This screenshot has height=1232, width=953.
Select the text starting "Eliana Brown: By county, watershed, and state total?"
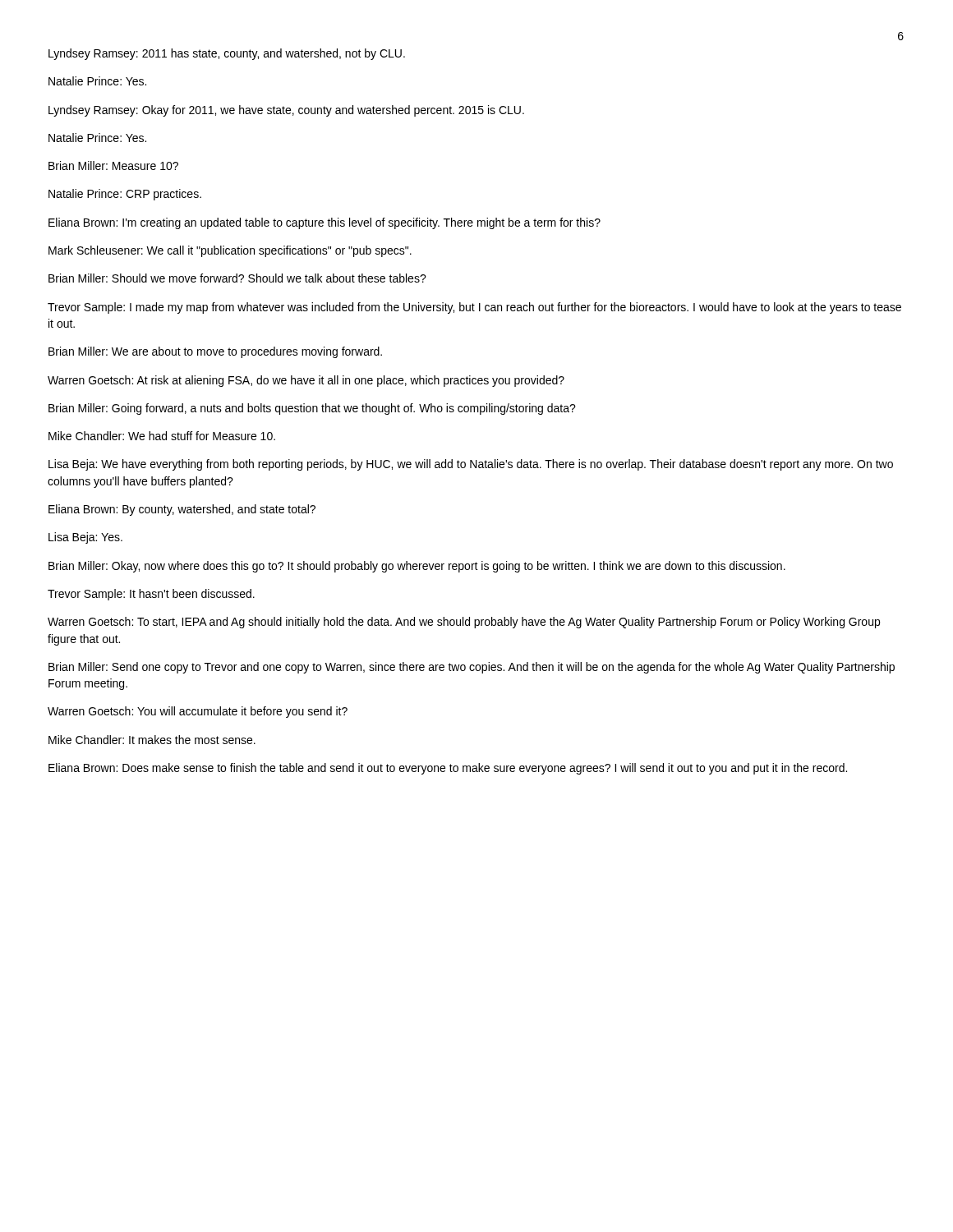(182, 509)
